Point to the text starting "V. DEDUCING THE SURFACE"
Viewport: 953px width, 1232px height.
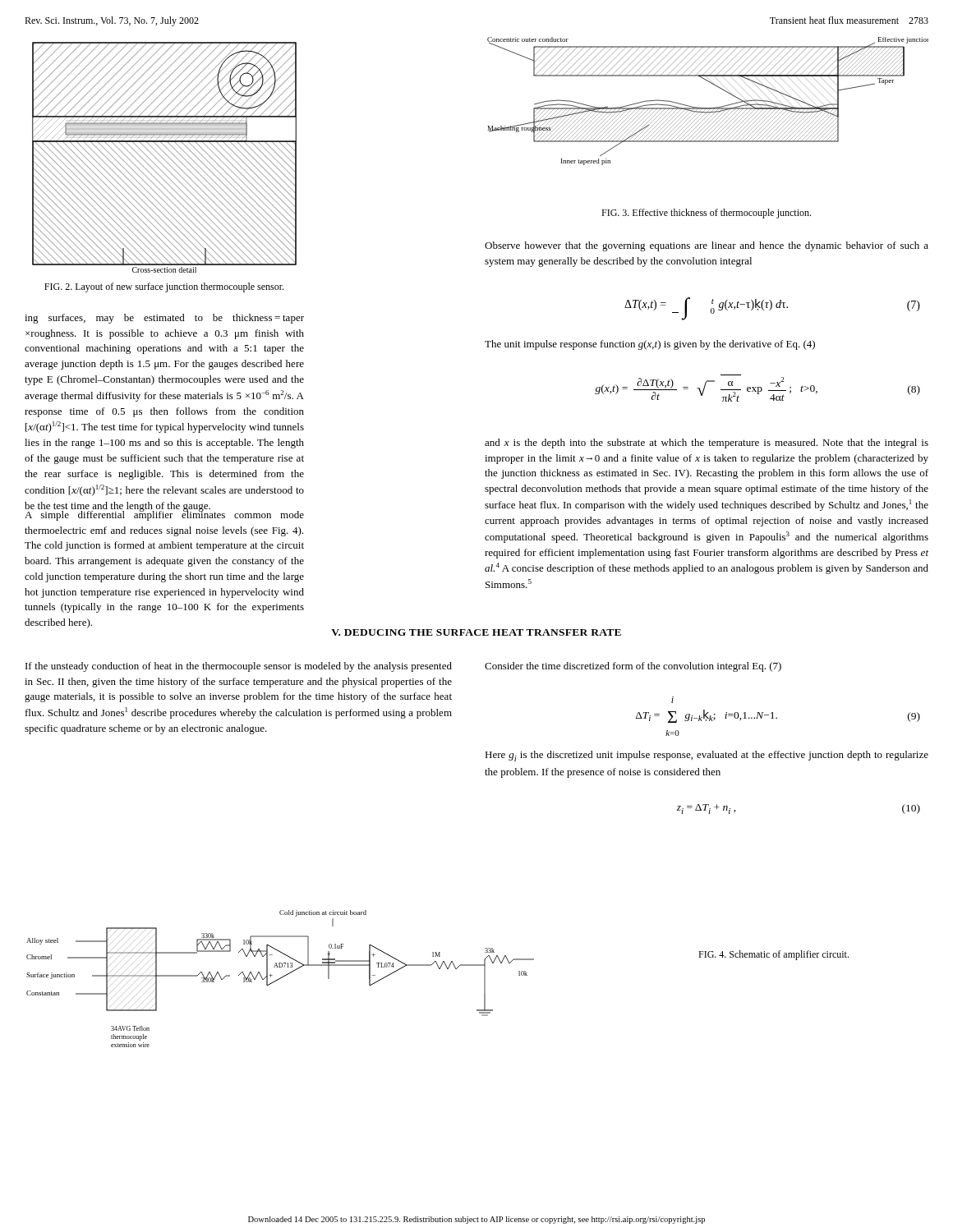click(476, 632)
